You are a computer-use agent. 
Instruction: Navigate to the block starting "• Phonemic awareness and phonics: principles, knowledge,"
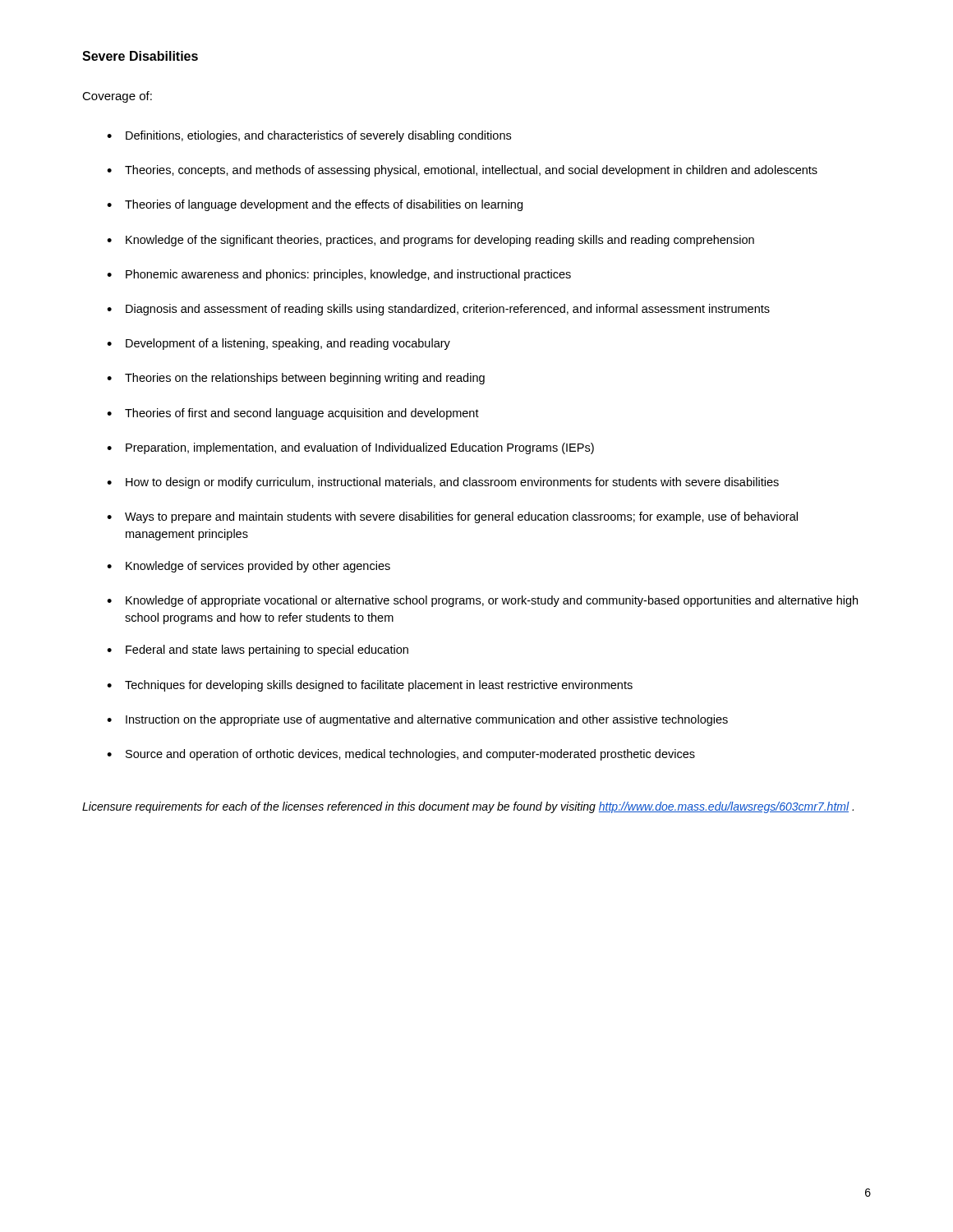[x=339, y=276]
